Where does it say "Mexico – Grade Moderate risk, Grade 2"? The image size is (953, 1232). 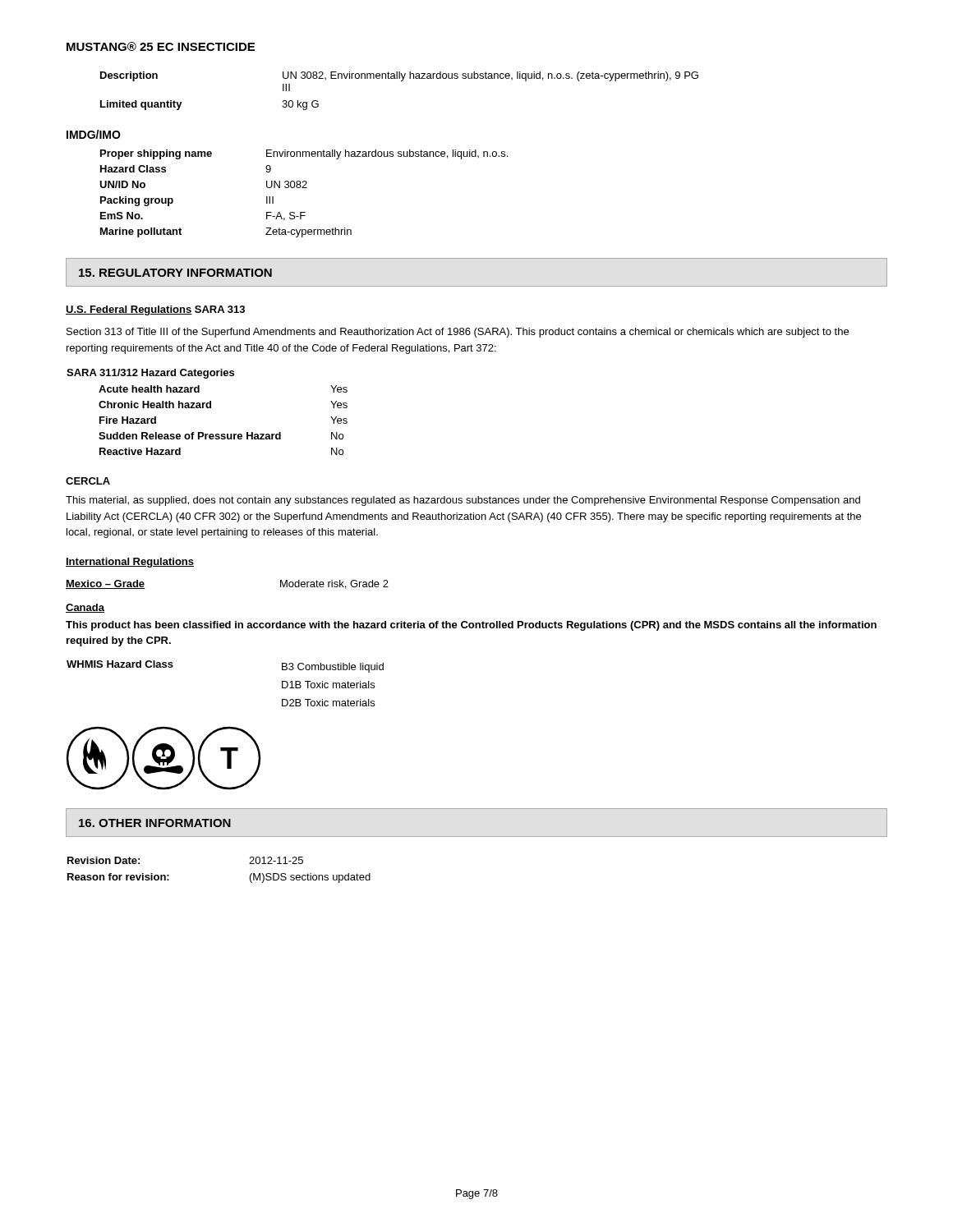pos(106,584)
